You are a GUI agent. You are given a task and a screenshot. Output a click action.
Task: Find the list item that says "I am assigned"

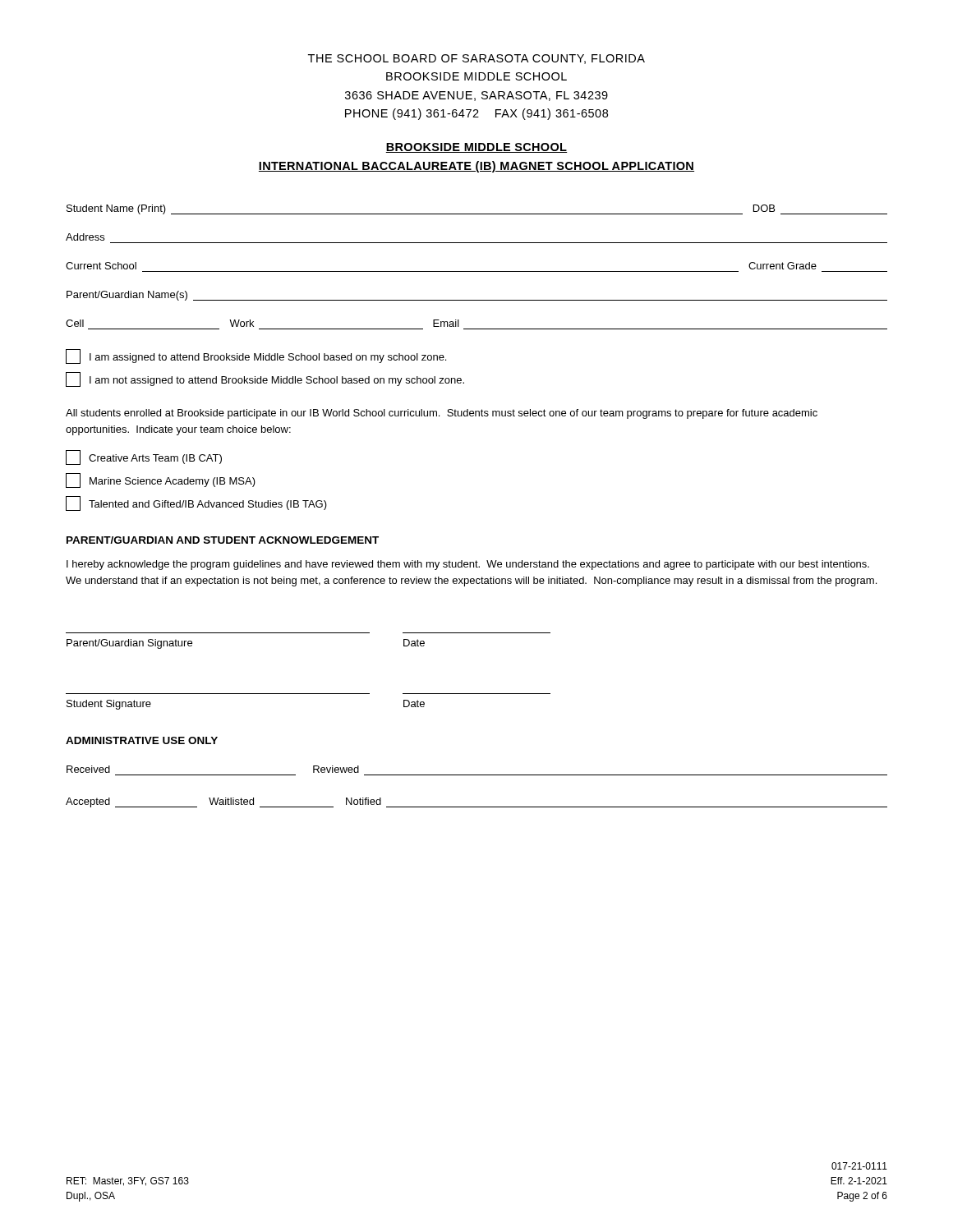[x=257, y=357]
